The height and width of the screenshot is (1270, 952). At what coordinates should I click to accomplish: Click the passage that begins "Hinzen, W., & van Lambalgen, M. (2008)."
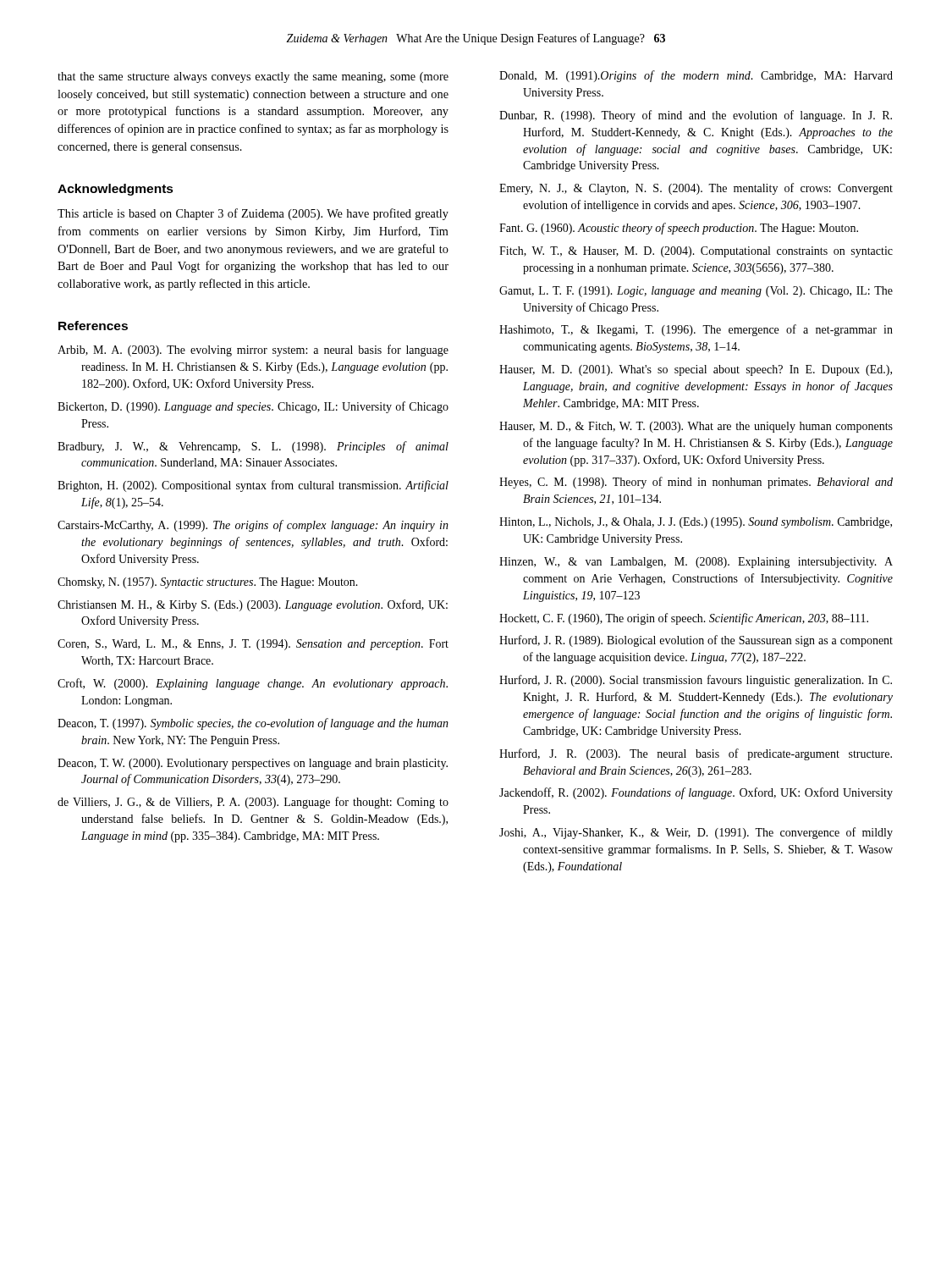[x=696, y=578]
